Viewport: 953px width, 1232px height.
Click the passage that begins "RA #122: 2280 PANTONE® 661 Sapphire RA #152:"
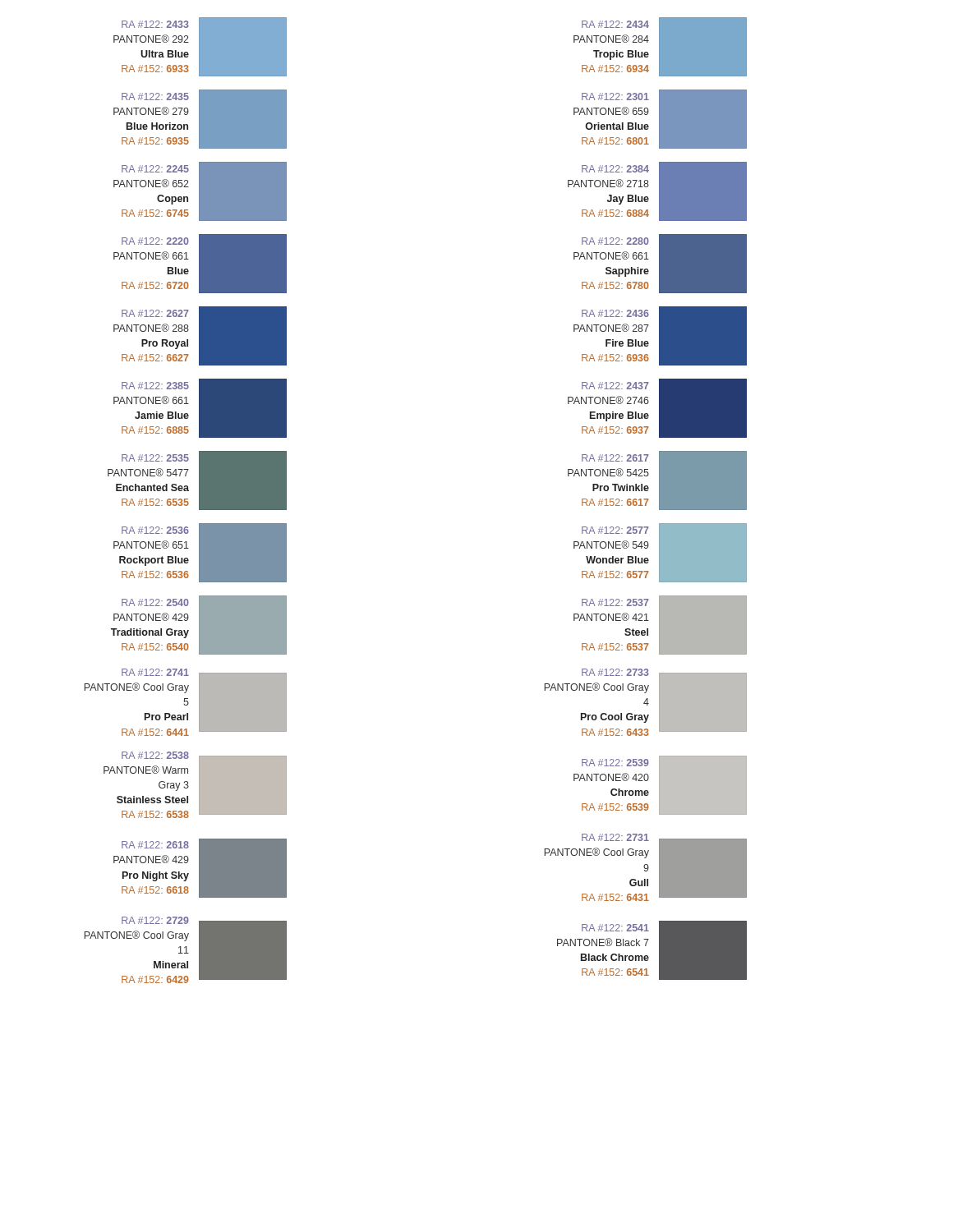[x=616, y=264]
